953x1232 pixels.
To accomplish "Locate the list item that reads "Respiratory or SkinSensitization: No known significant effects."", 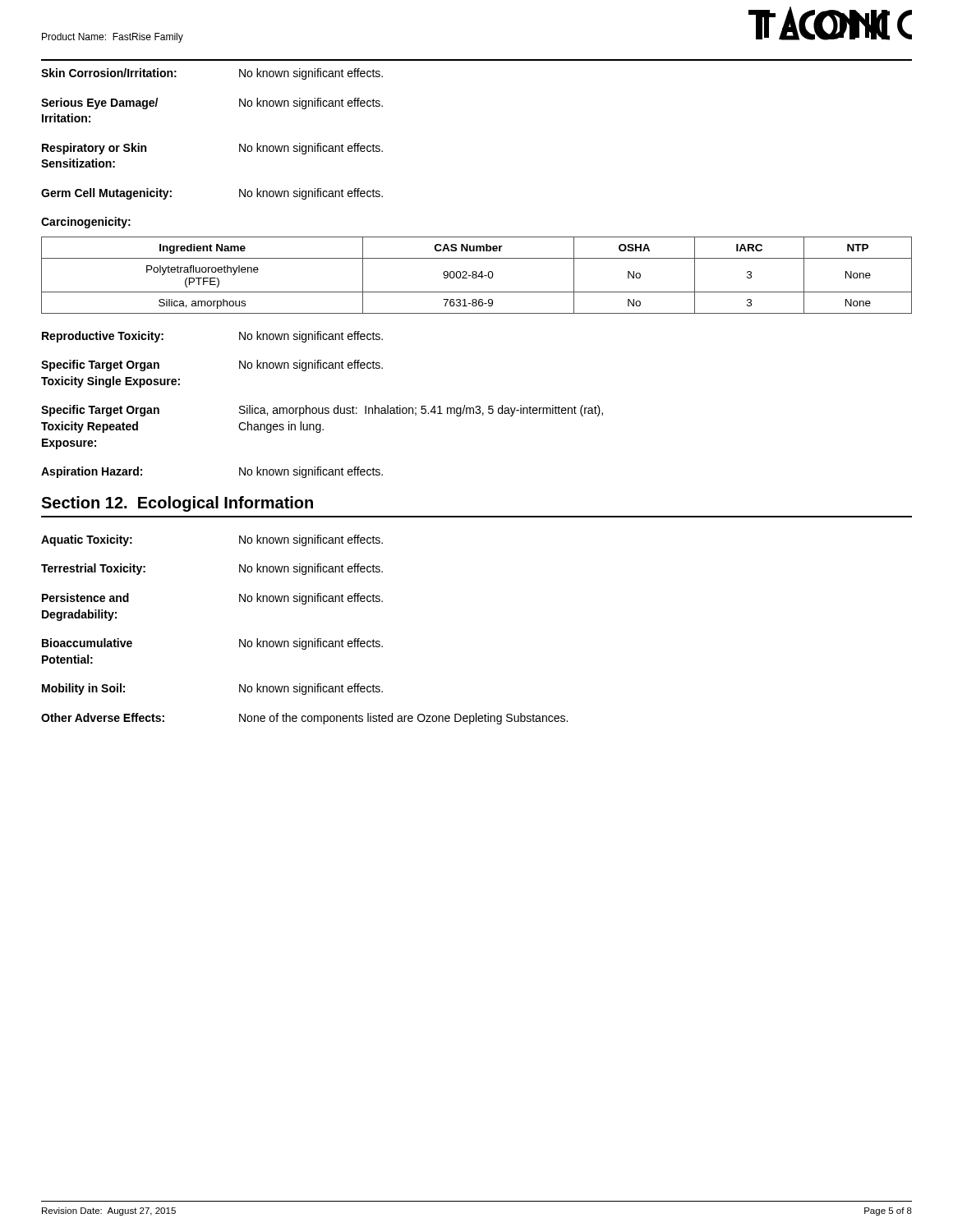I will coord(100,148).
